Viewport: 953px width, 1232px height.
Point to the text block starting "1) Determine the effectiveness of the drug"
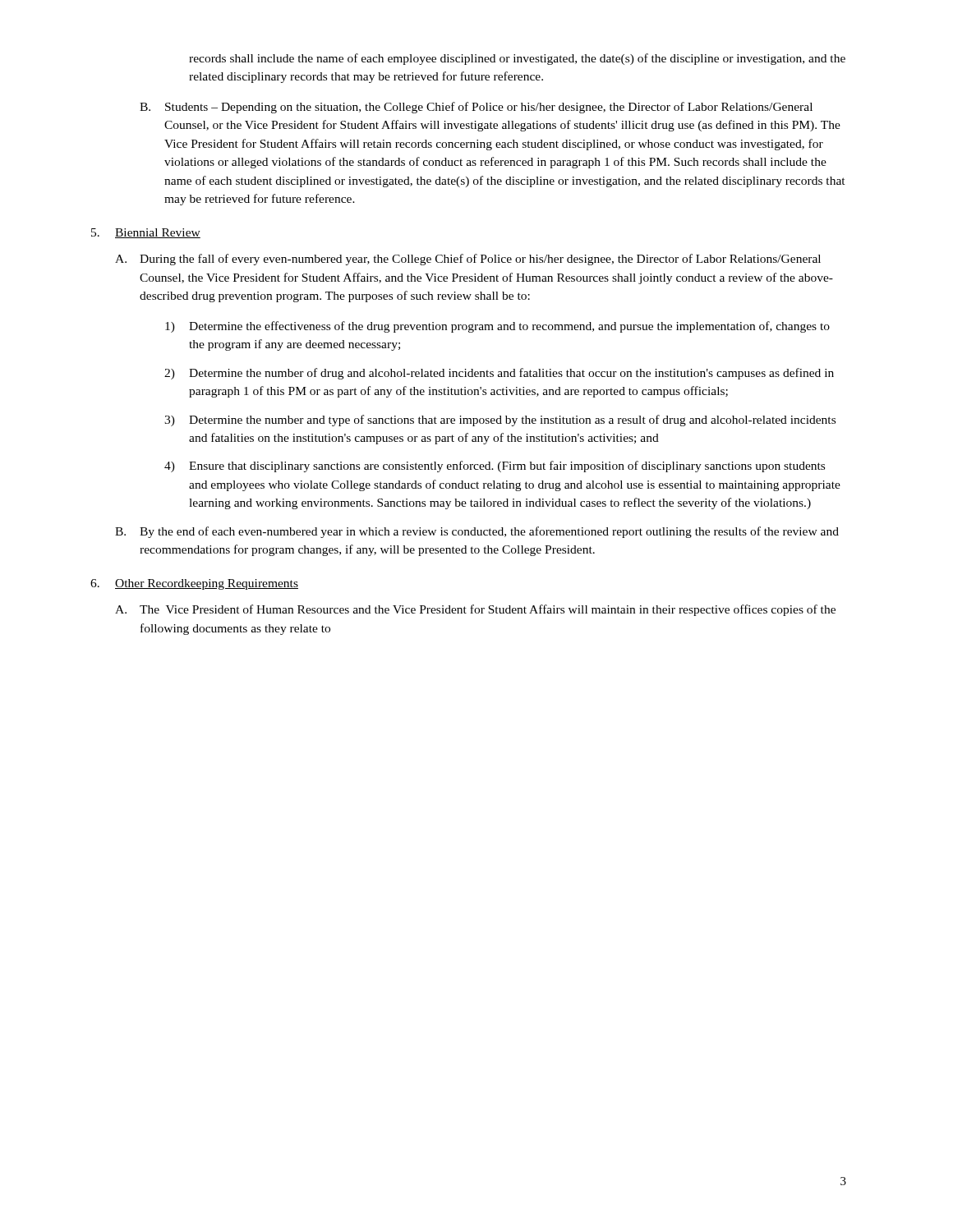505,335
